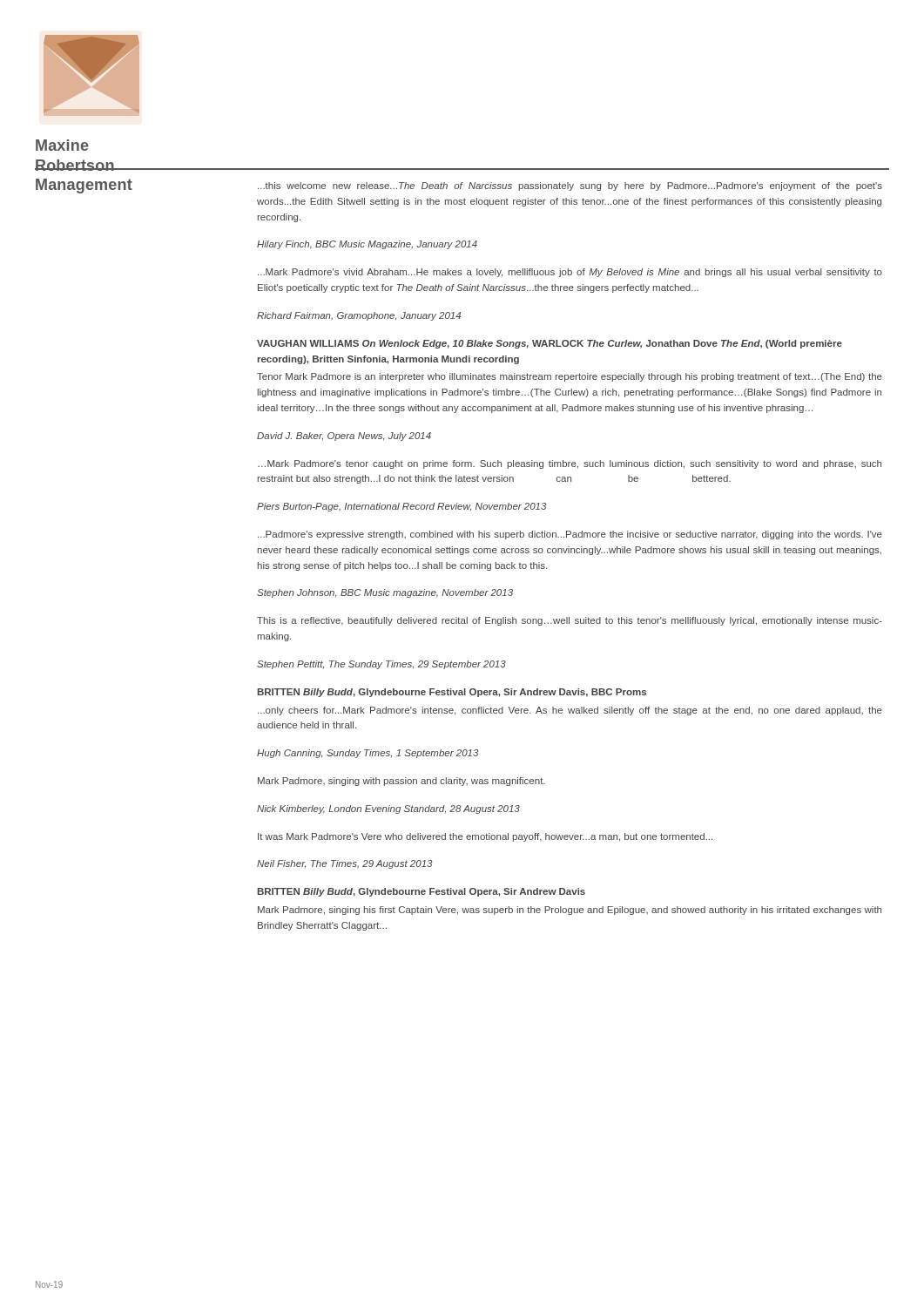Click on the caption containing "Neil Fisher, The Times, 29 August 2013"
The width and height of the screenshot is (924, 1307).
[345, 864]
